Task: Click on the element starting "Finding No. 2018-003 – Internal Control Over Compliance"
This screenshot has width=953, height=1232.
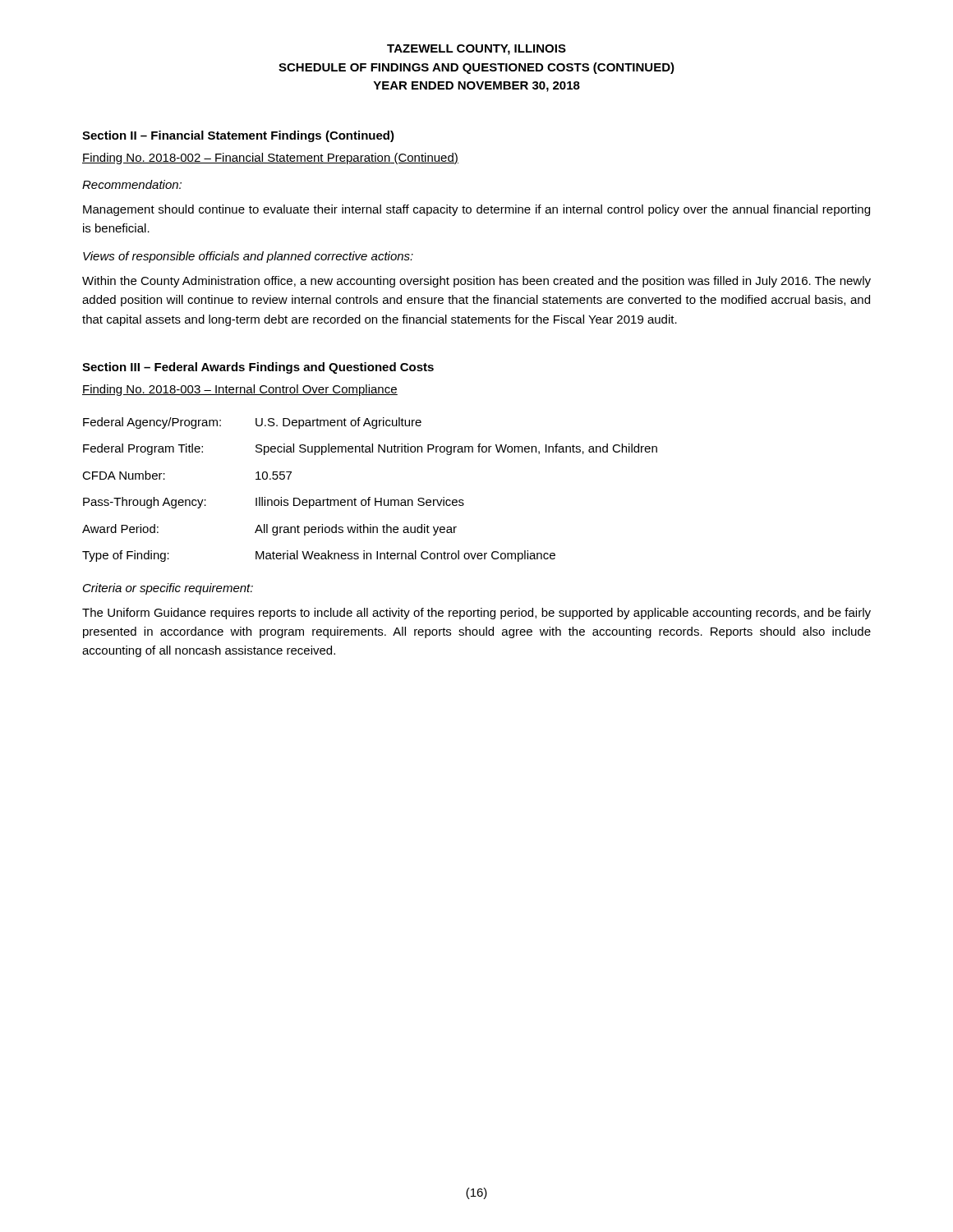Action: (x=240, y=389)
